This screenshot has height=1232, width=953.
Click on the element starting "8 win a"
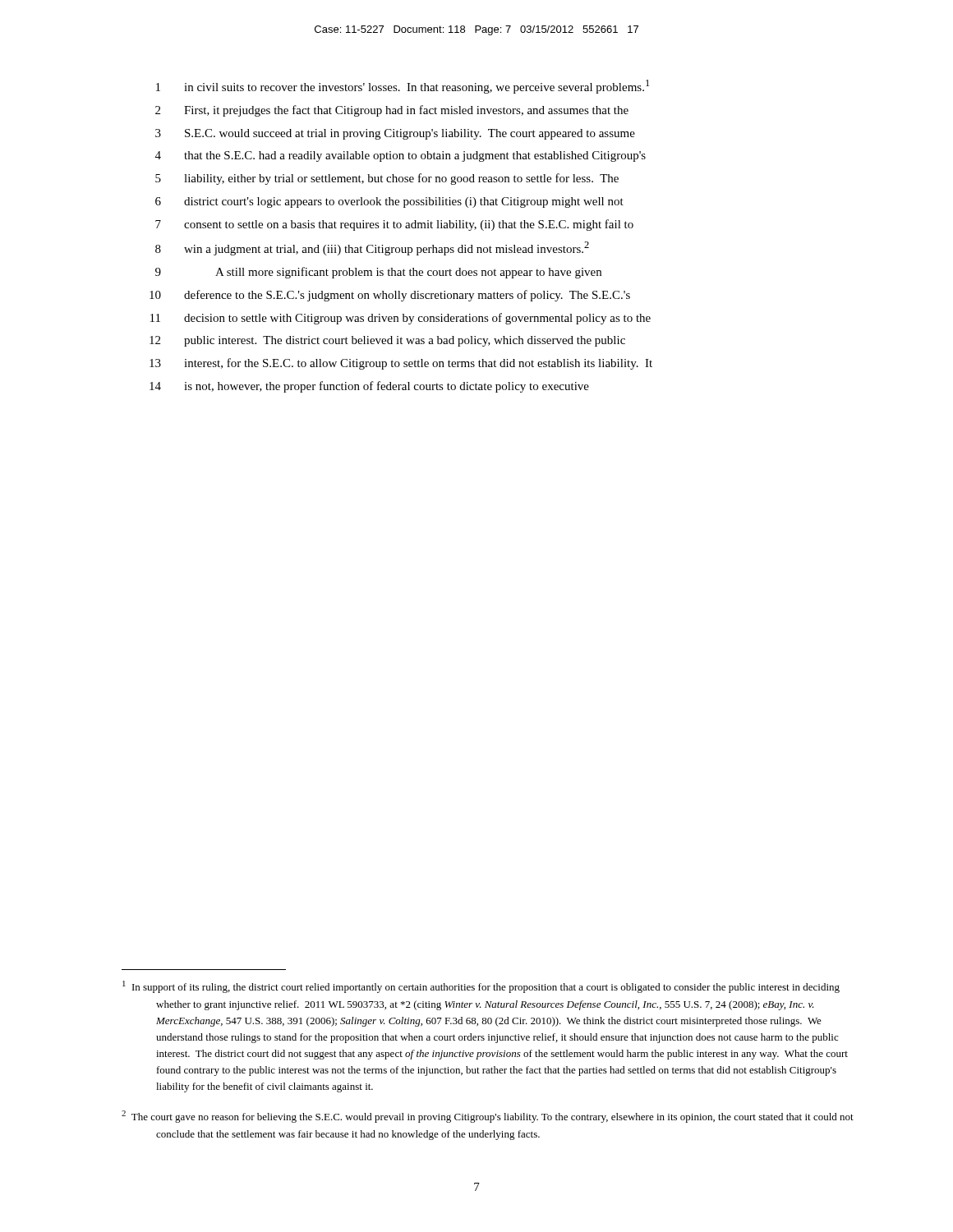point(496,249)
